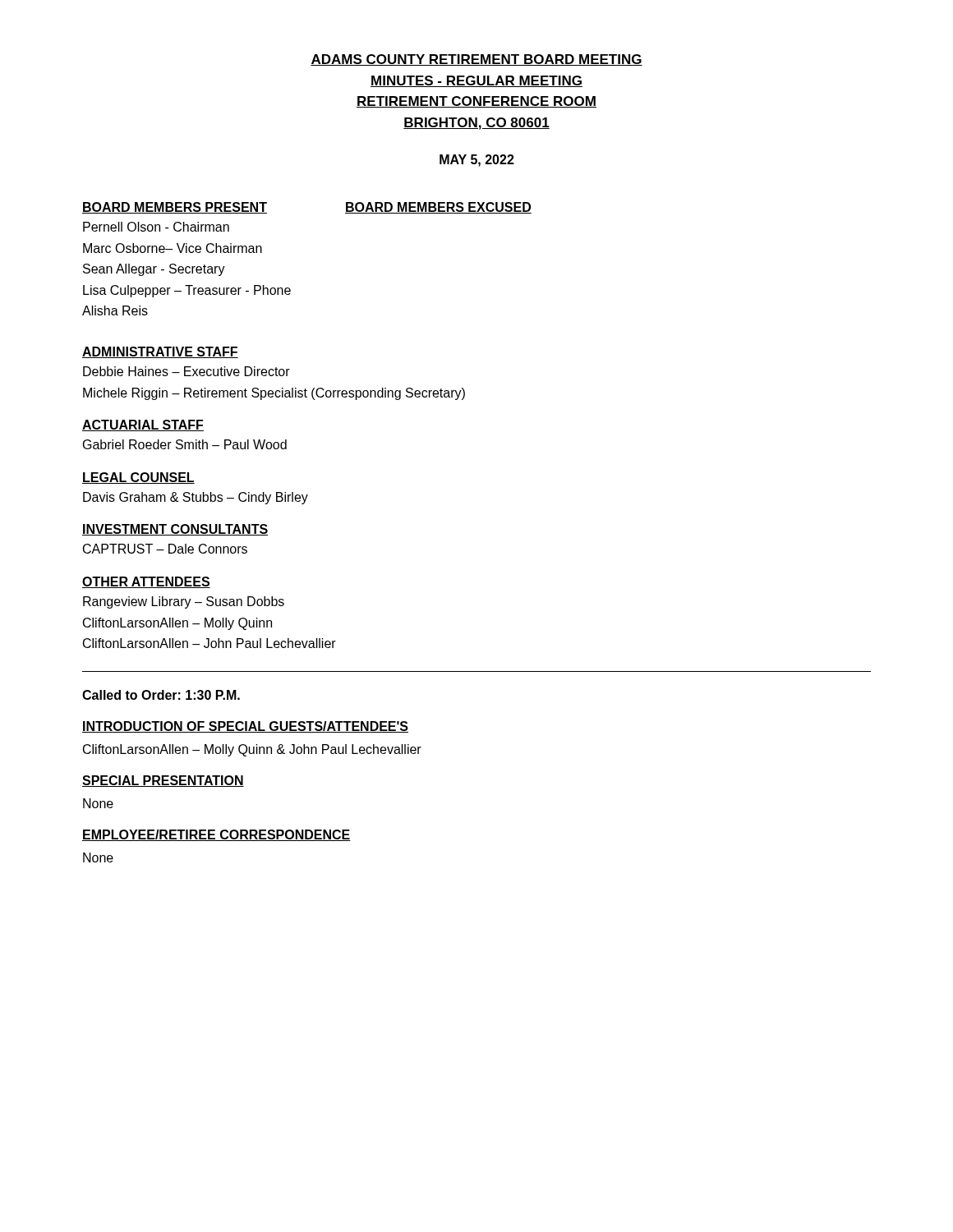Screen dimensions: 1232x953
Task: Click where it says "Called to Order: 1:30 P.M."
Action: [x=161, y=695]
